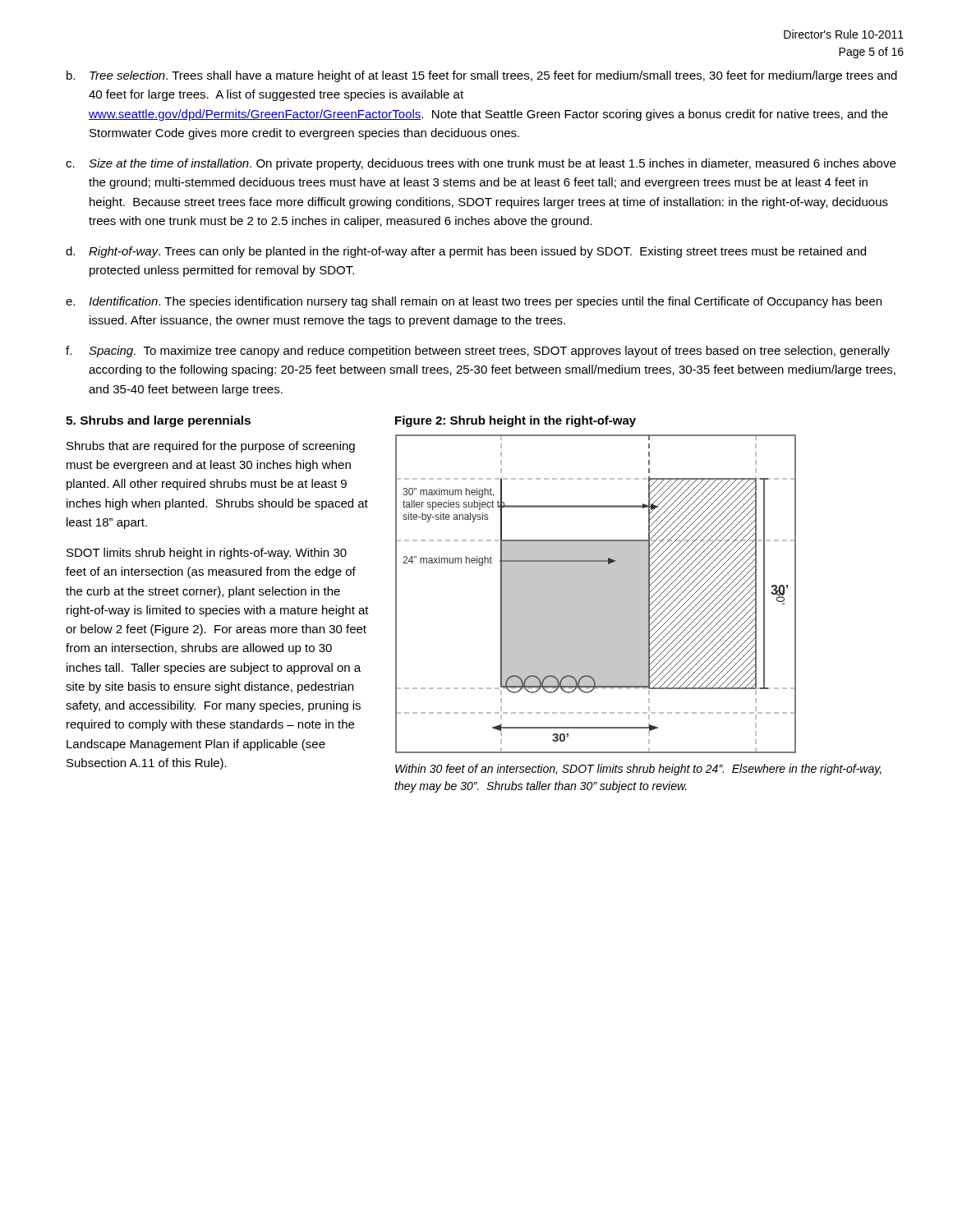This screenshot has width=953, height=1232.
Task: Click on the list item that says "d. Right-of-way. Trees"
Action: click(485, 261)
